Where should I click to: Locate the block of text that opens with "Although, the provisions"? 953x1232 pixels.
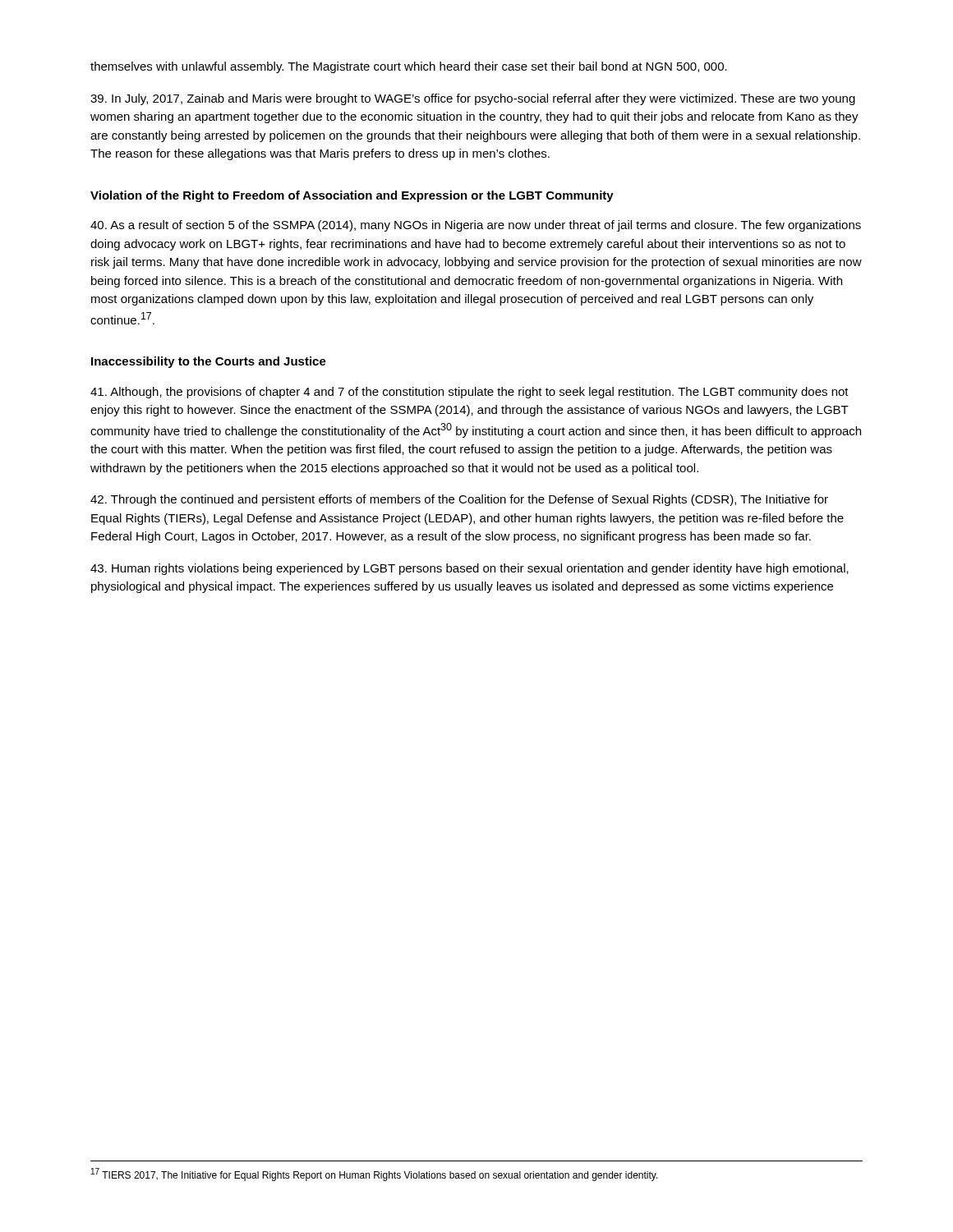coord(476,429)
